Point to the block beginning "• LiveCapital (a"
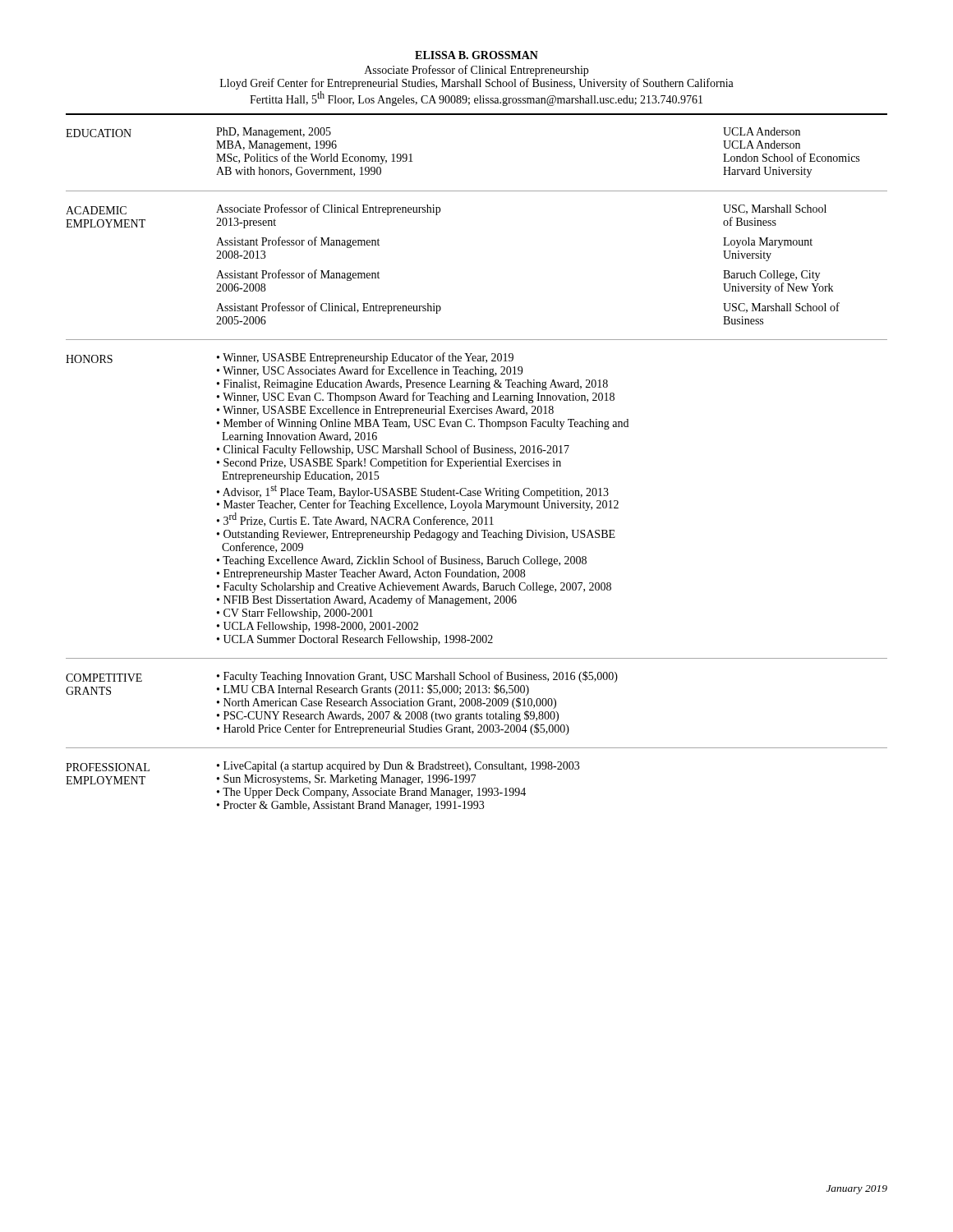The width and height of the screenshot is (953, 1232). tap(398, 766)
